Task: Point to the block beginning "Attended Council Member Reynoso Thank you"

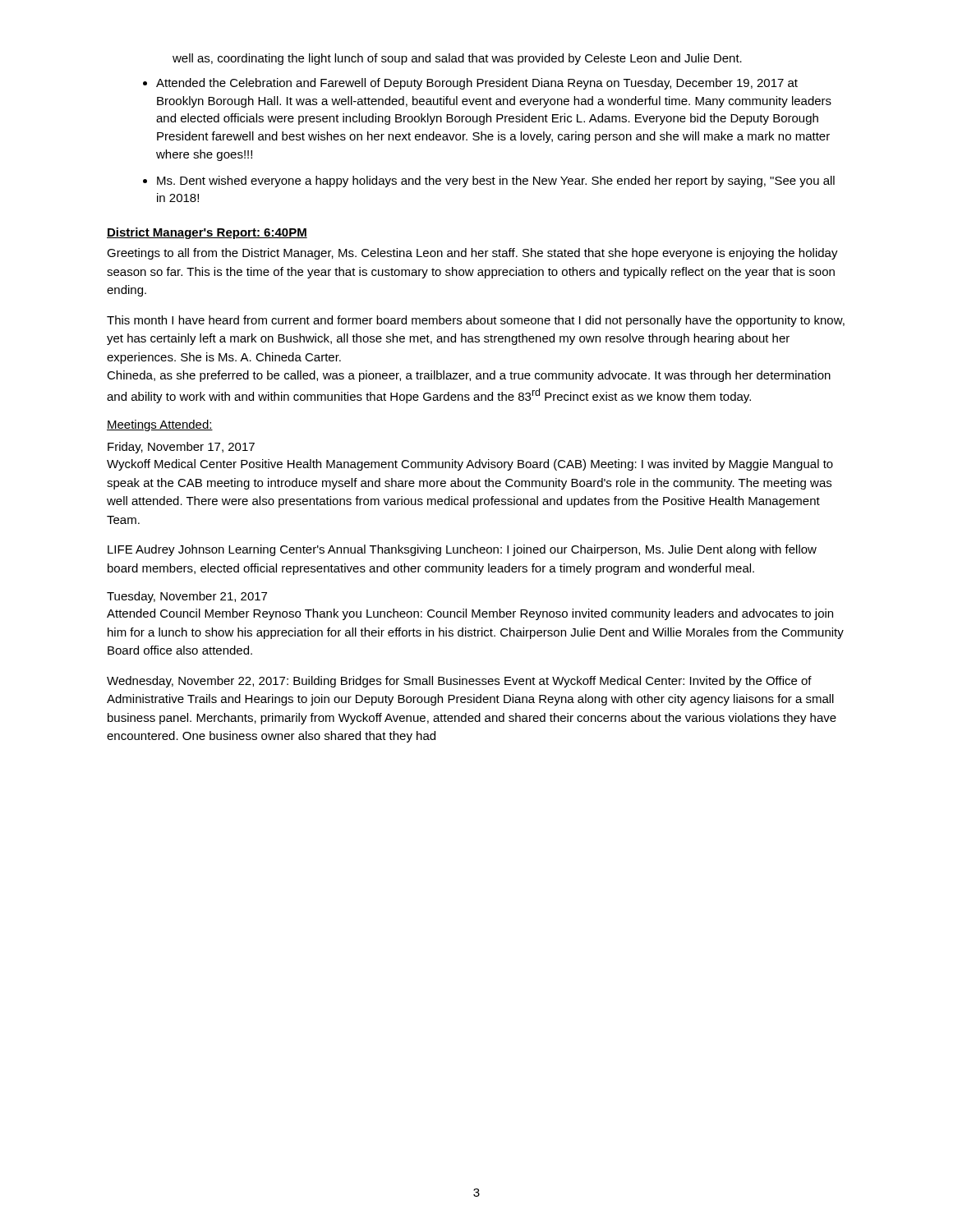Action: 475,632
